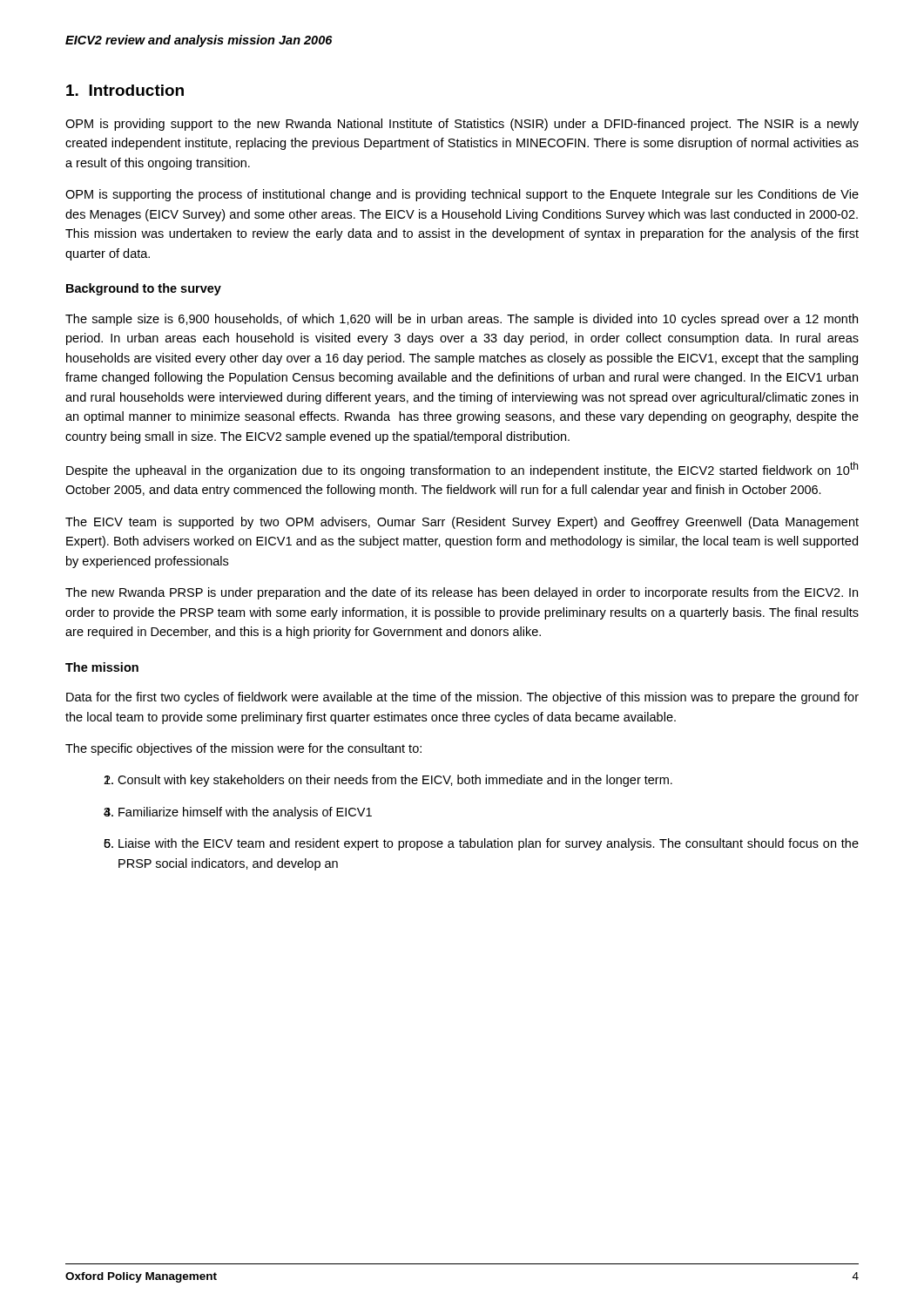Locate the passage starting "Liaise with the EICV team and resident"
Viewport: 924px width, 1307px height.
488,854
